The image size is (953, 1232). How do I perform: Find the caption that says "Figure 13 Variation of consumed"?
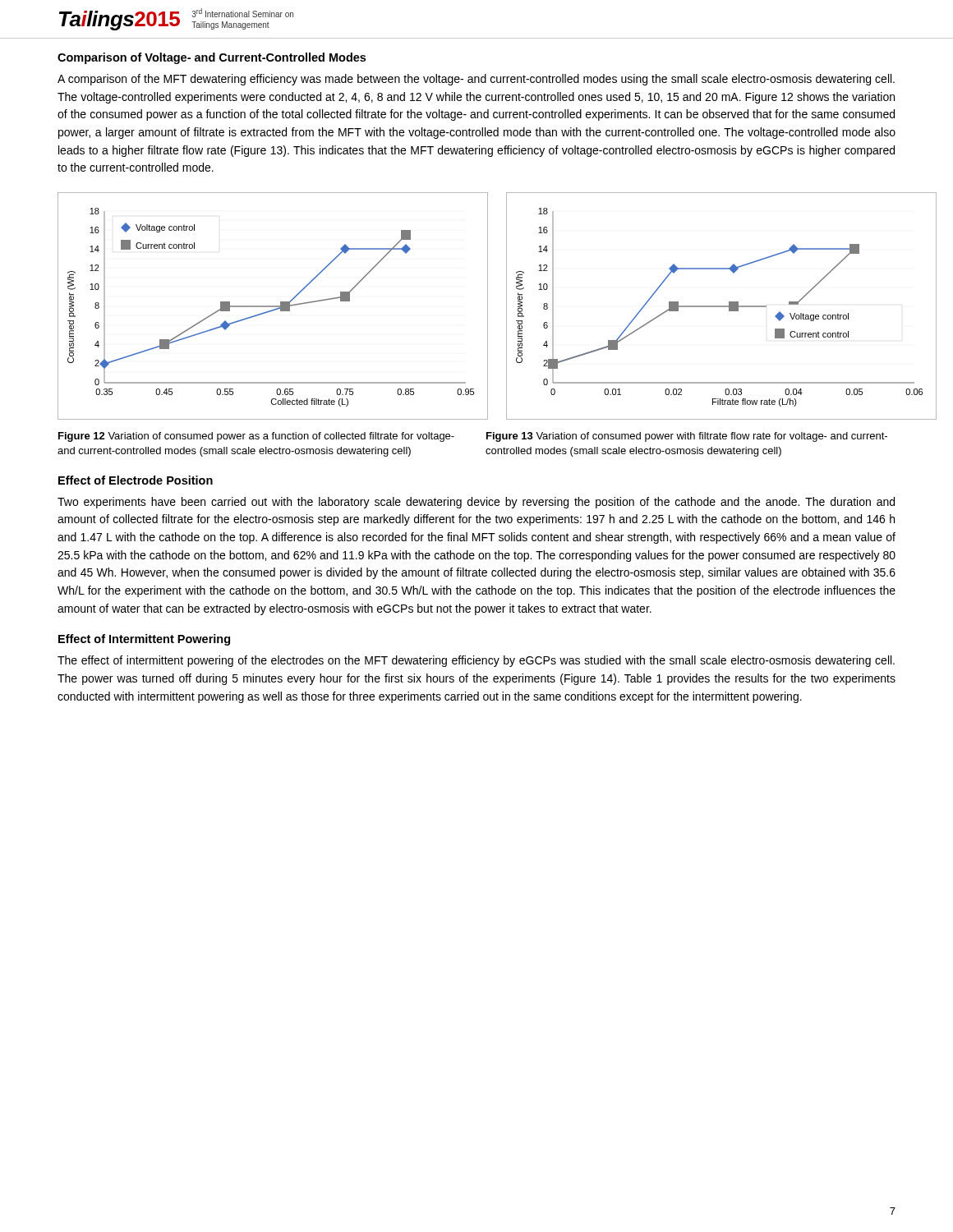pos(687,443)
